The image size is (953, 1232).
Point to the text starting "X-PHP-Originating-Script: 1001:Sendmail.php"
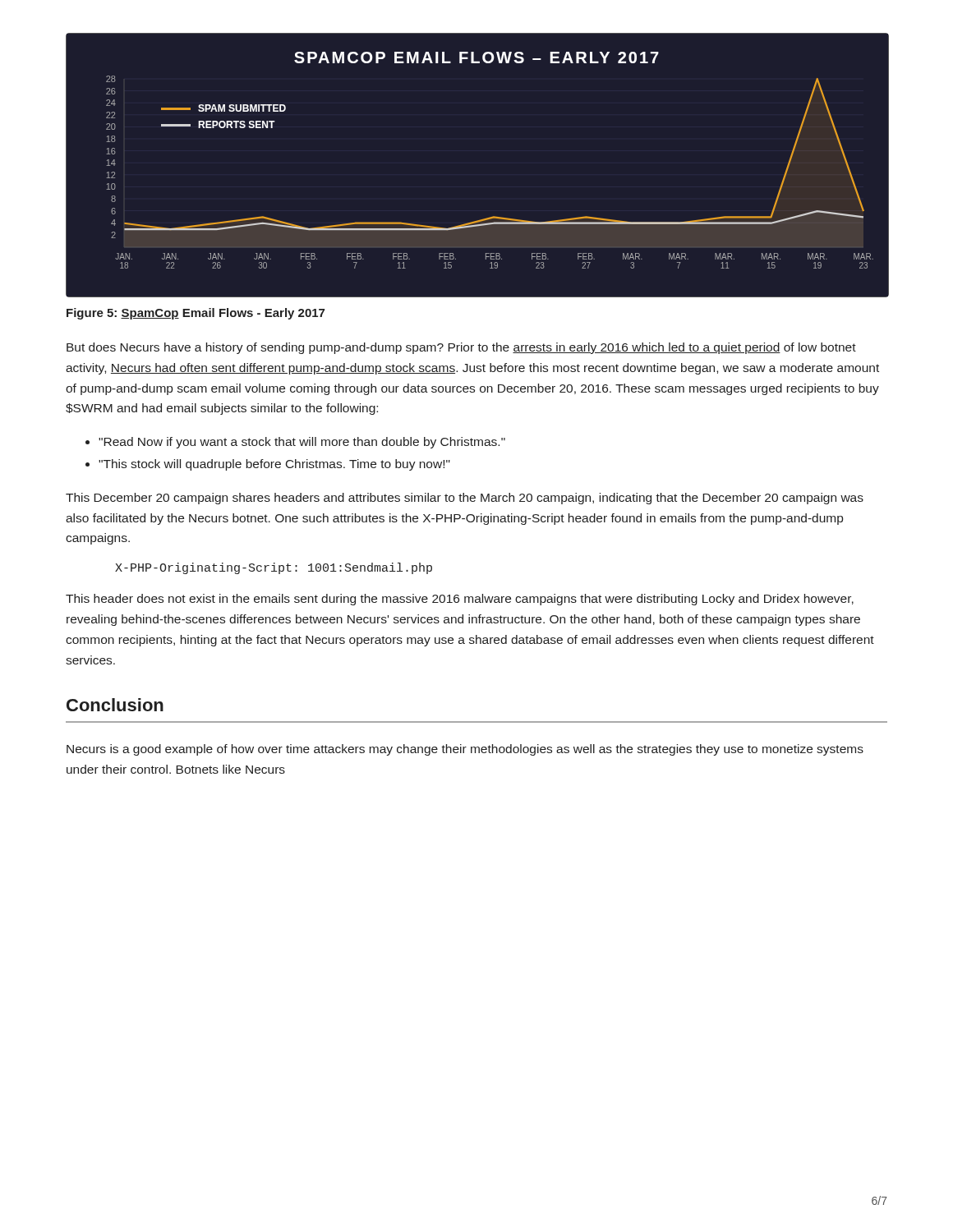pyautogui.click(x=274, y=569)
